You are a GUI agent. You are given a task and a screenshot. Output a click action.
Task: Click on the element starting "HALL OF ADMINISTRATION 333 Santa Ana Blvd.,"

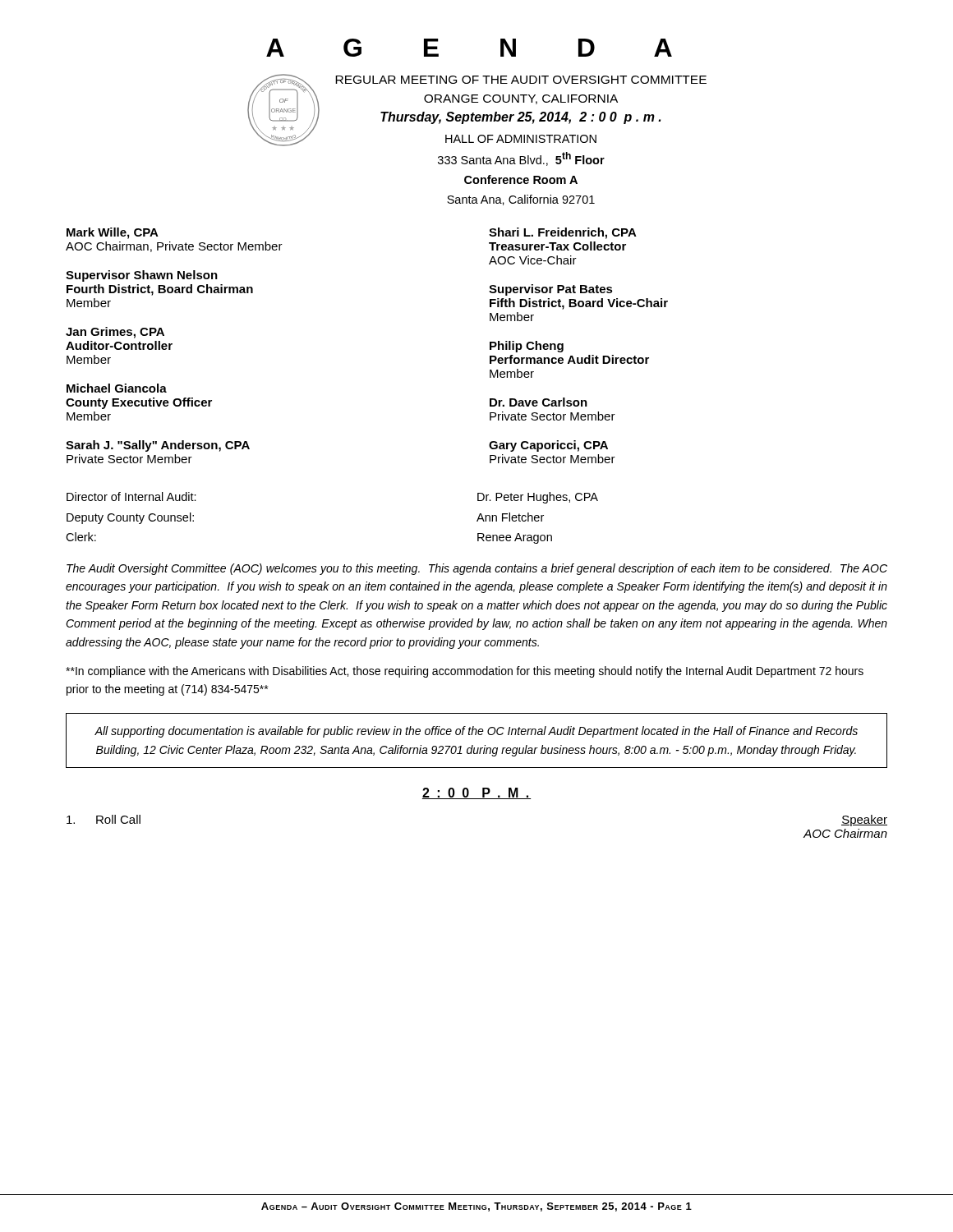pyautogui.click(x=521, y=169)
